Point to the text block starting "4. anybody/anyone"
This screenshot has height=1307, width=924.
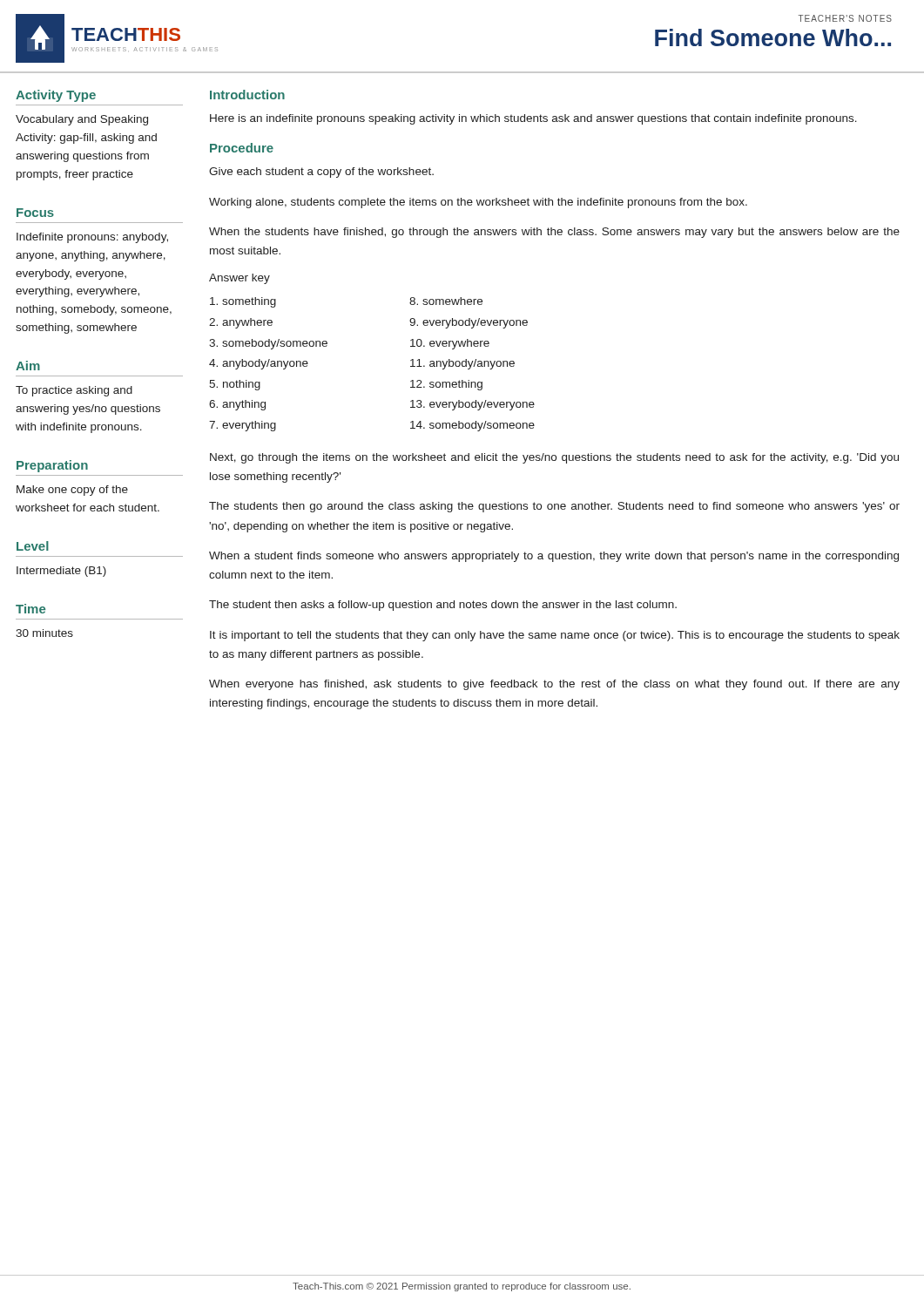pyautogui.click(x=259, y=363)
